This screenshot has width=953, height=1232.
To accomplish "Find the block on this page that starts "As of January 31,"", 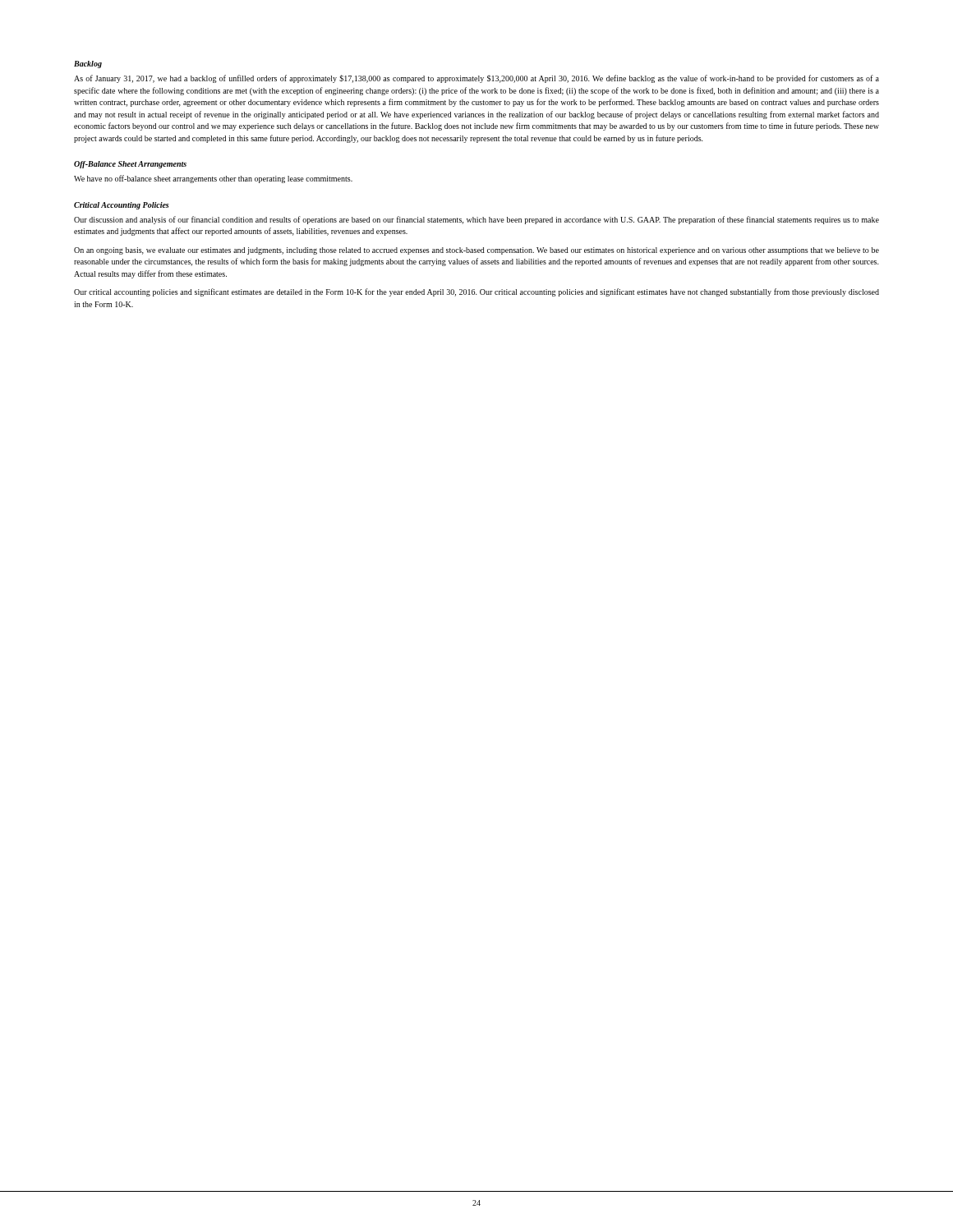I will [x=476, y=108].
